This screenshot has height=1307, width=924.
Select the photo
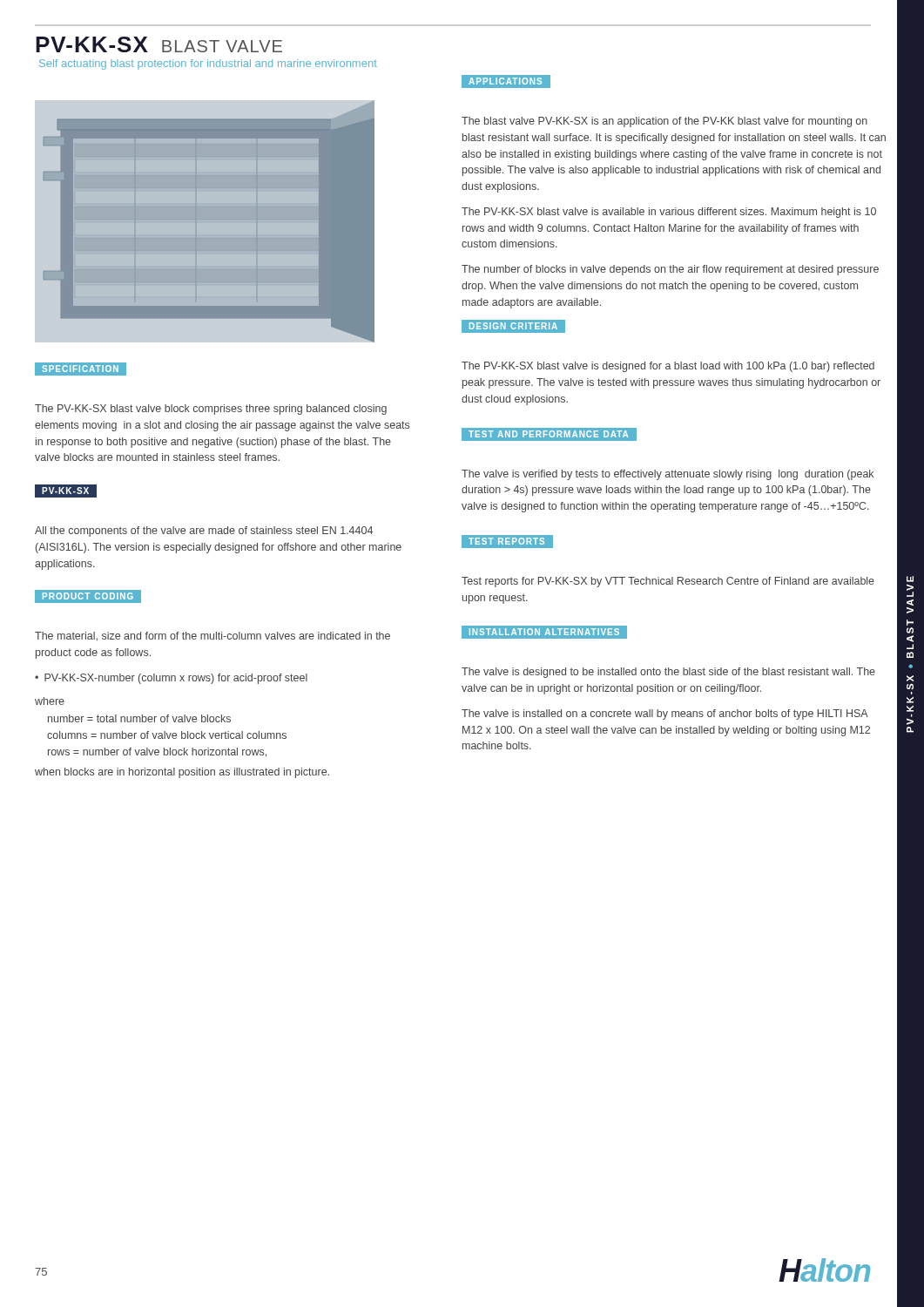coord(226,221)
